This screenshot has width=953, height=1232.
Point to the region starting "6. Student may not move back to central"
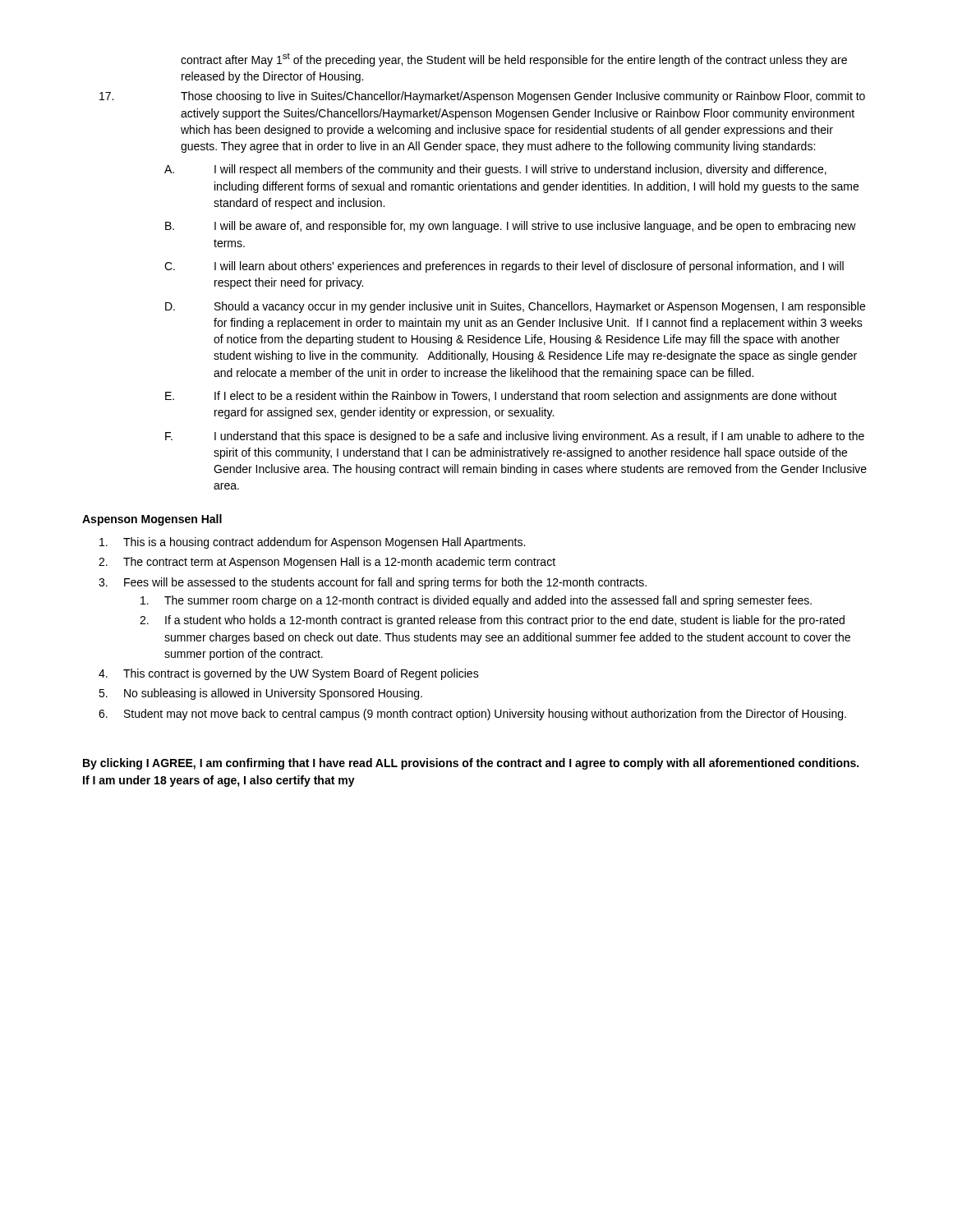click(x=473, y=714)
